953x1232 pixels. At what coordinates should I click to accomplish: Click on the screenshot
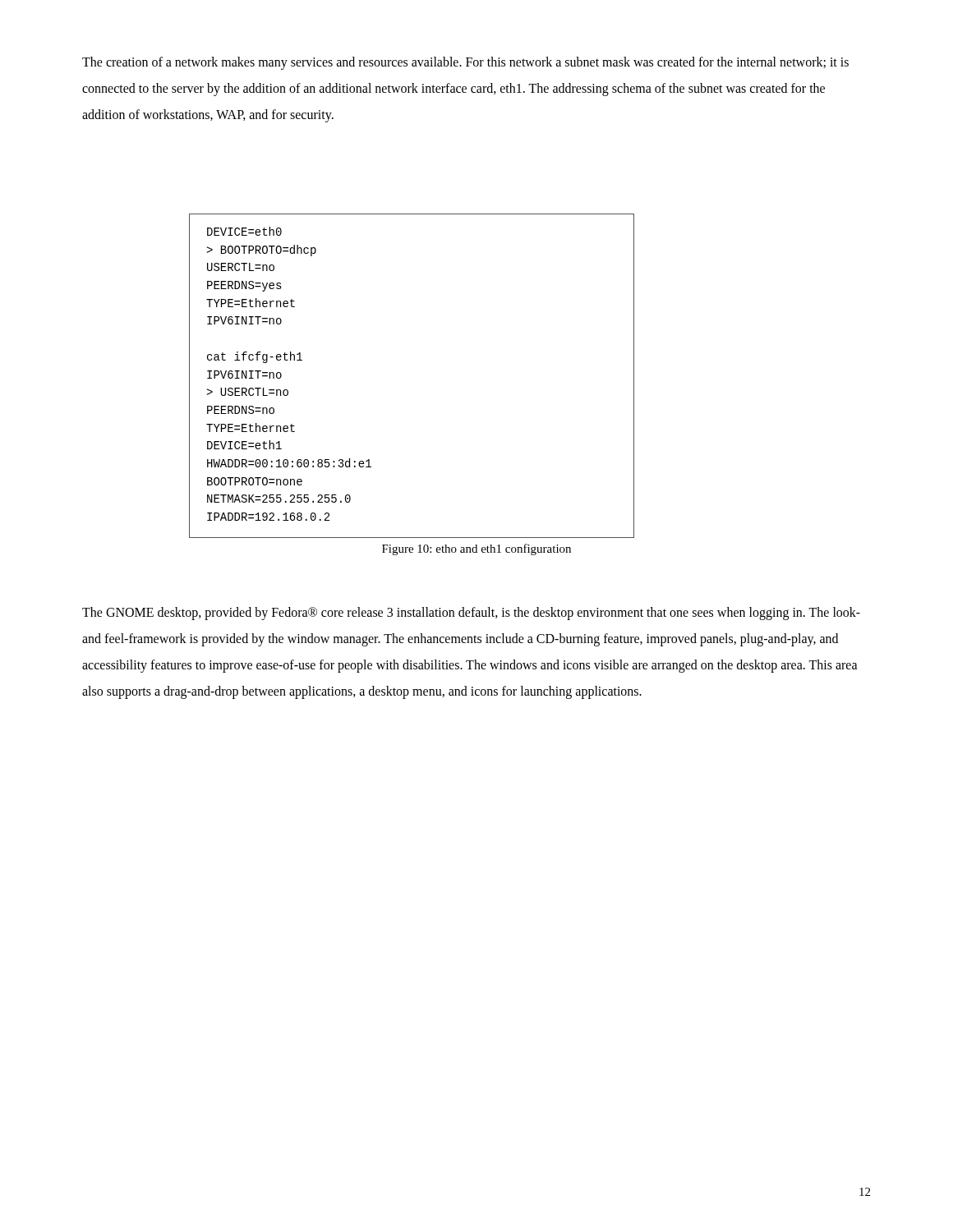point(412,376)
